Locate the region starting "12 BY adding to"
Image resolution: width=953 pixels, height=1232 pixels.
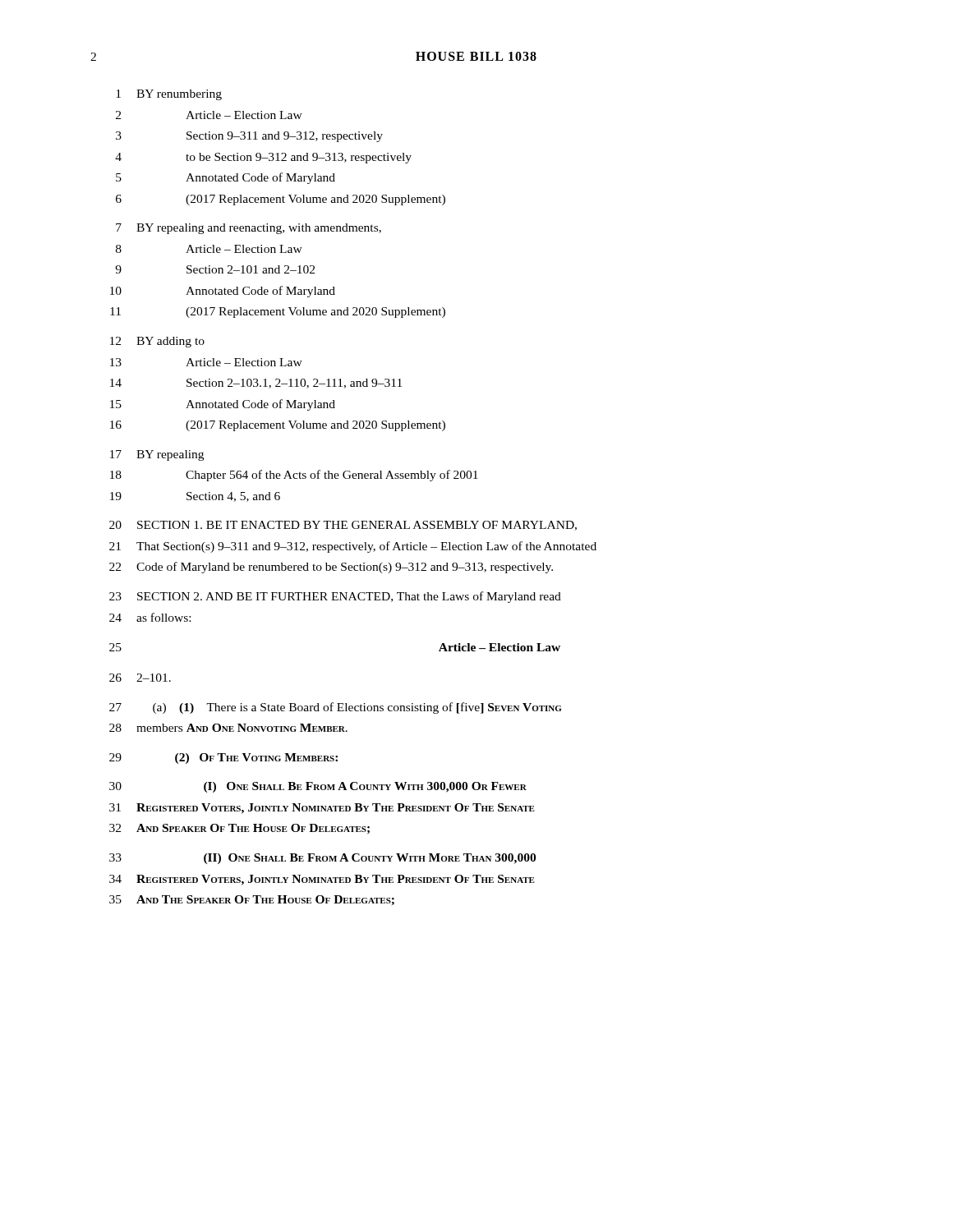click(147, 341)
